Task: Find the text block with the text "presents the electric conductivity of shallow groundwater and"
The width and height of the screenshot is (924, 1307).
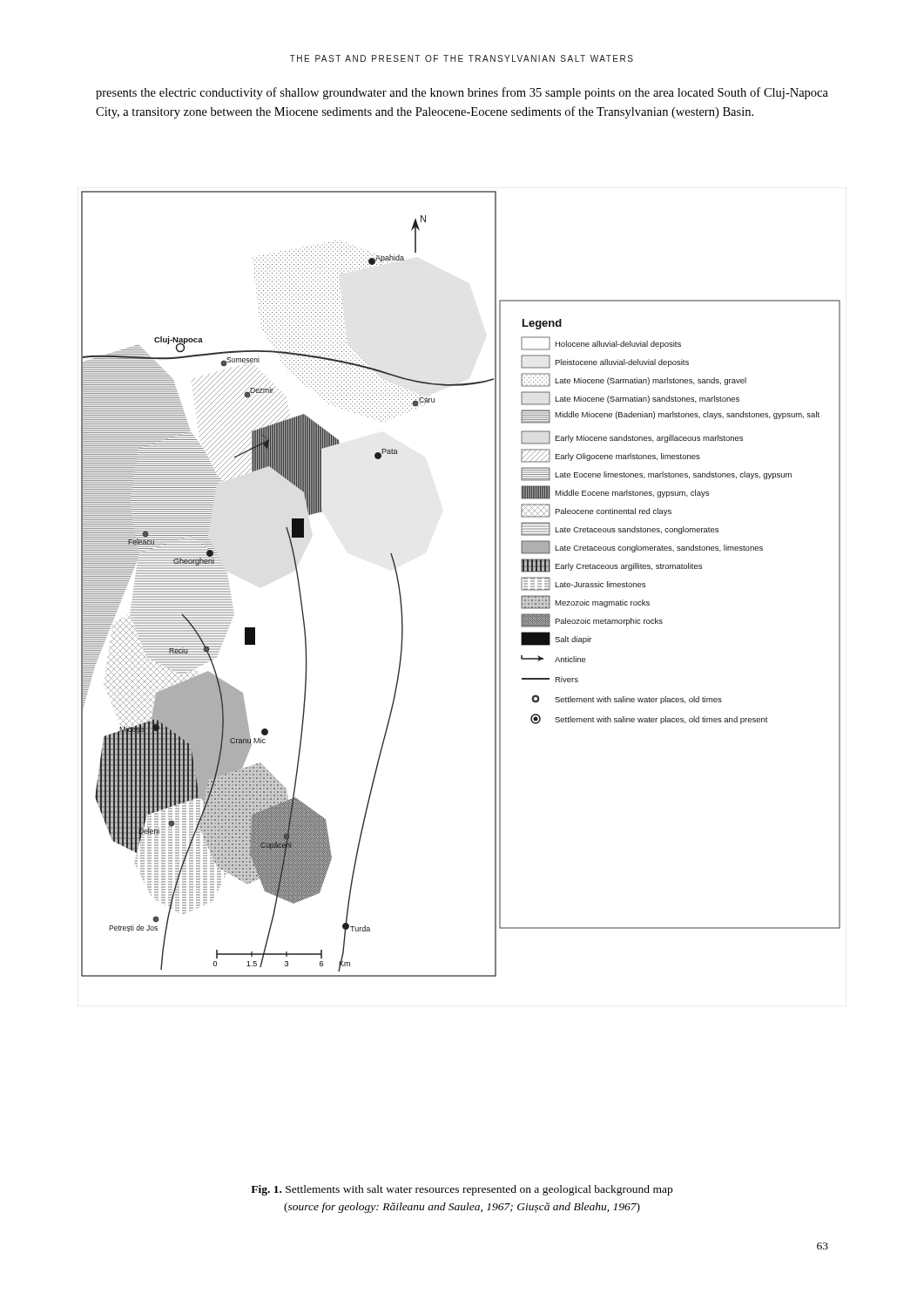Action: [462, 102]
